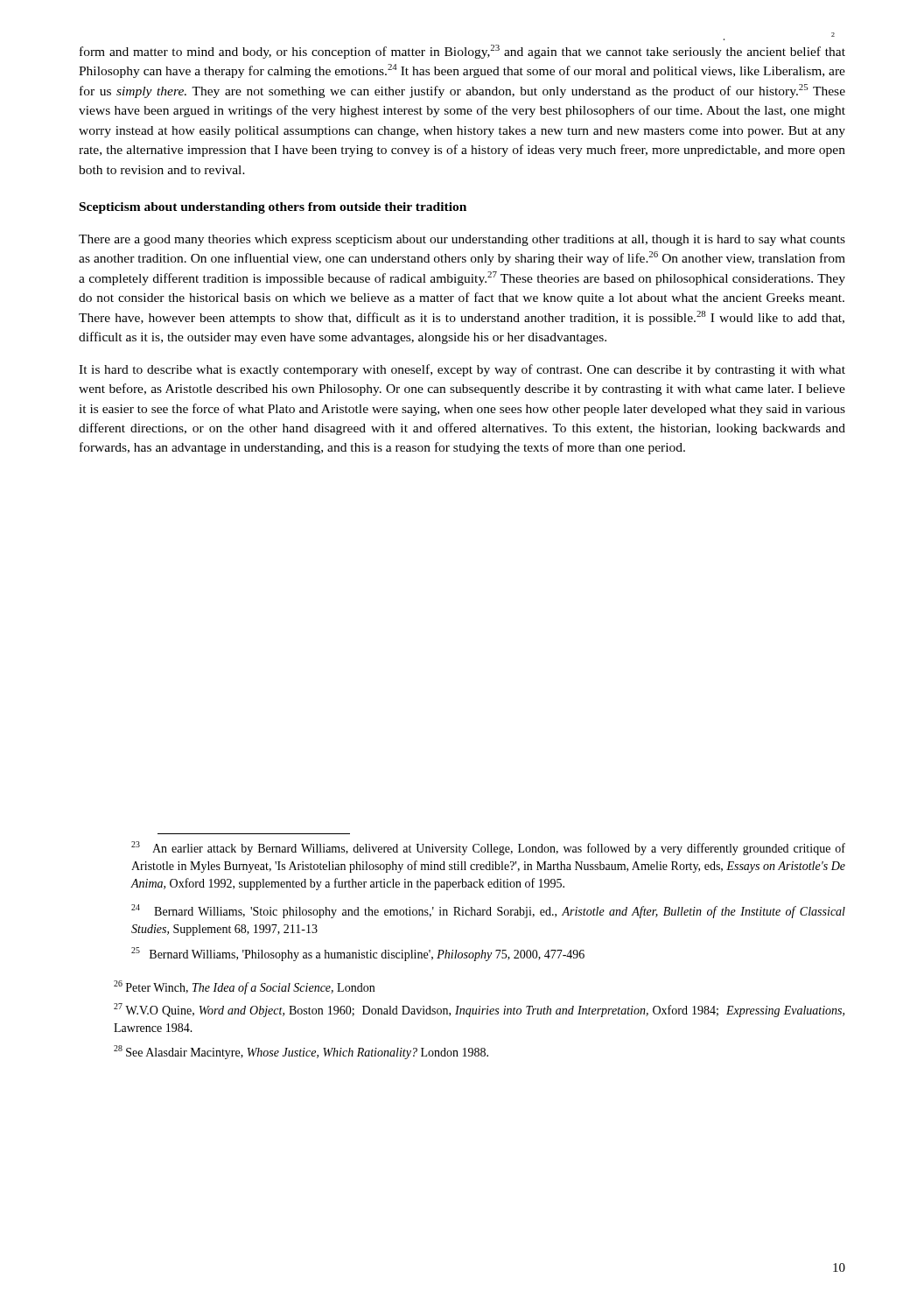
Task: Find the block on this page that starts "It is hard to describe what is exactly"
Action: point(462,408)
